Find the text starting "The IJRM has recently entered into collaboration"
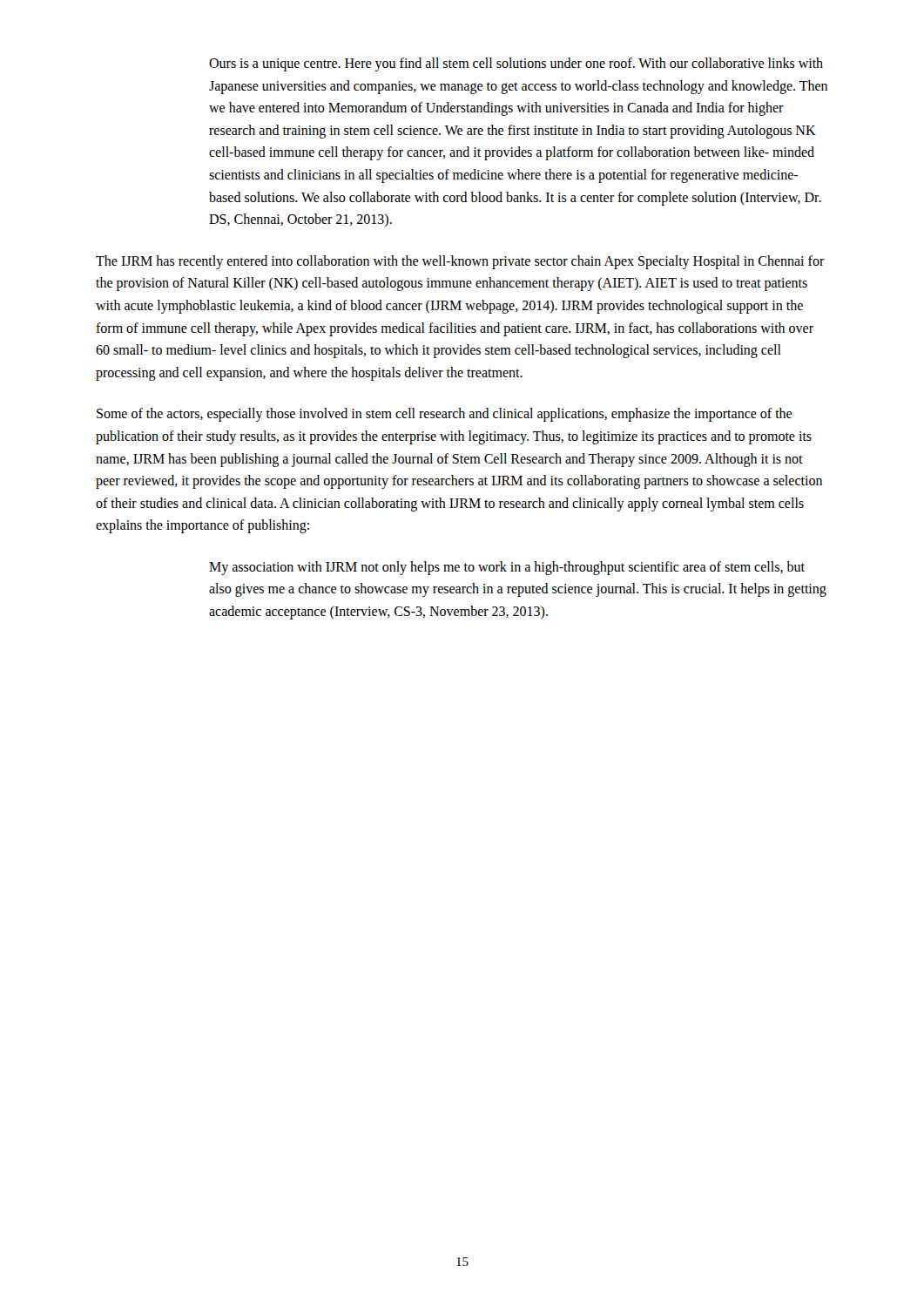 pyautogui.click(x=462, y=317)
